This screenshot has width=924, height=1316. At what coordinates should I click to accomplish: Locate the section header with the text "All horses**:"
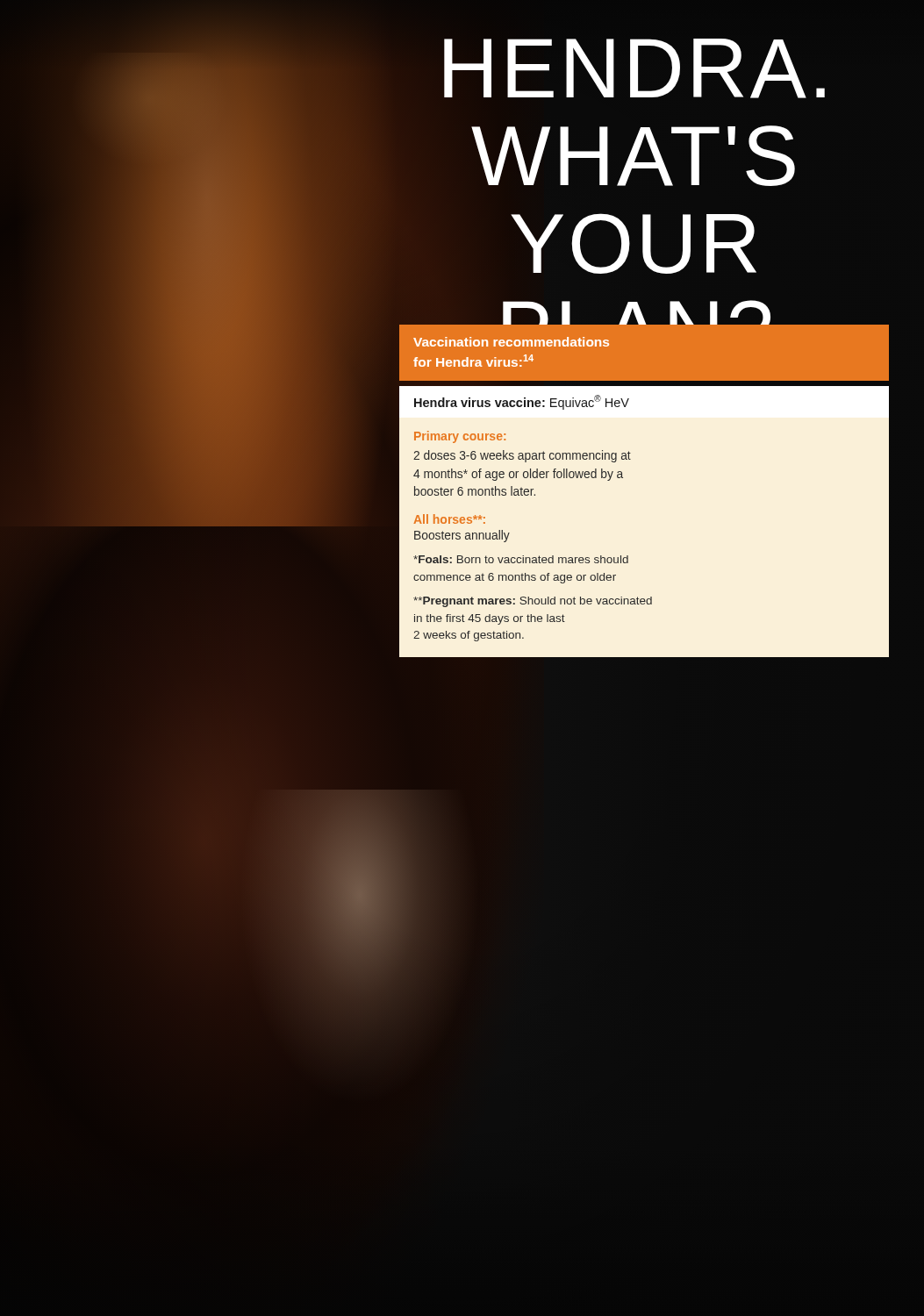click(x=450, y=519)
